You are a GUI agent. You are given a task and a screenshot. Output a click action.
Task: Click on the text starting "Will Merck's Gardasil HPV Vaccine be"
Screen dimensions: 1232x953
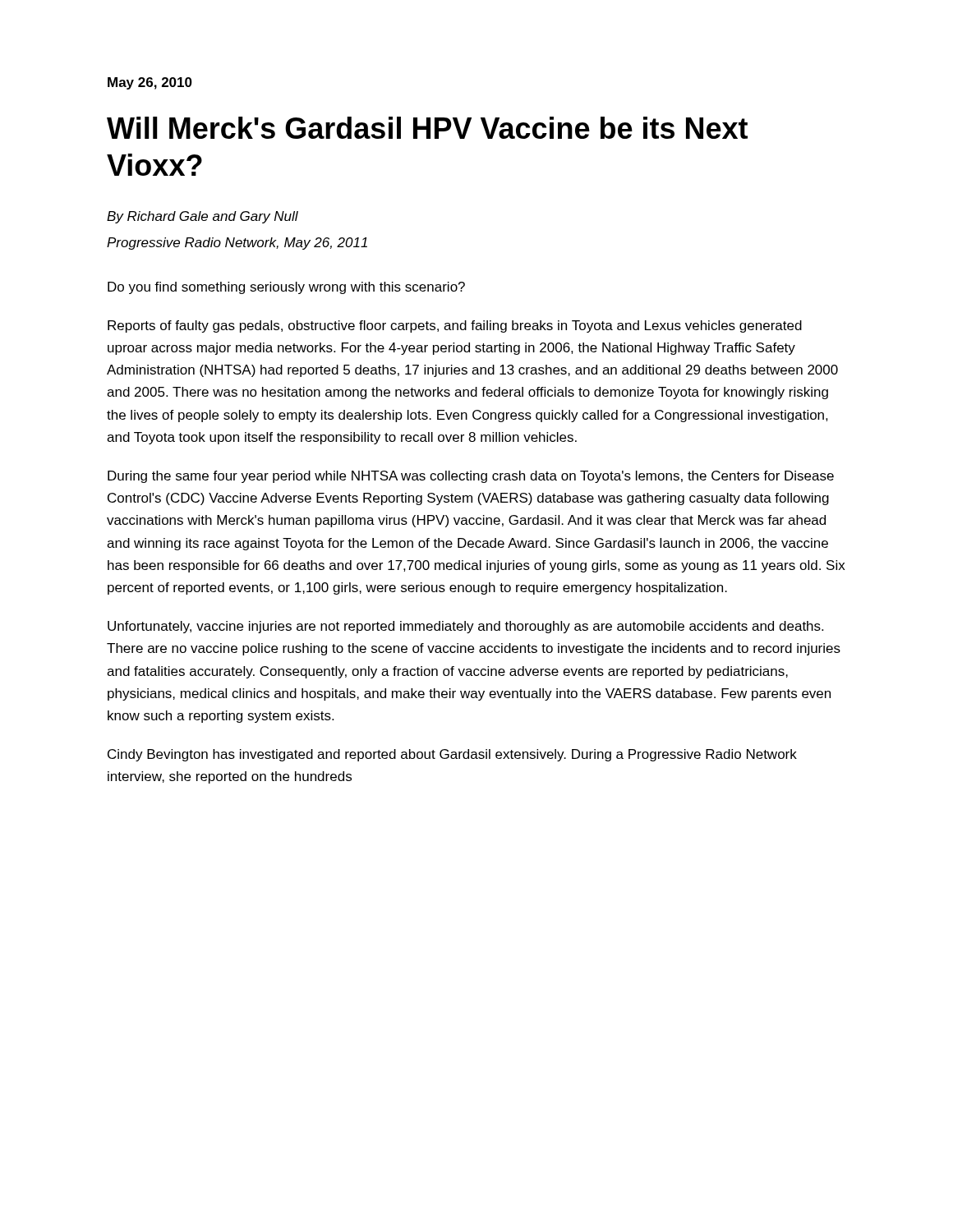[427, 147]
